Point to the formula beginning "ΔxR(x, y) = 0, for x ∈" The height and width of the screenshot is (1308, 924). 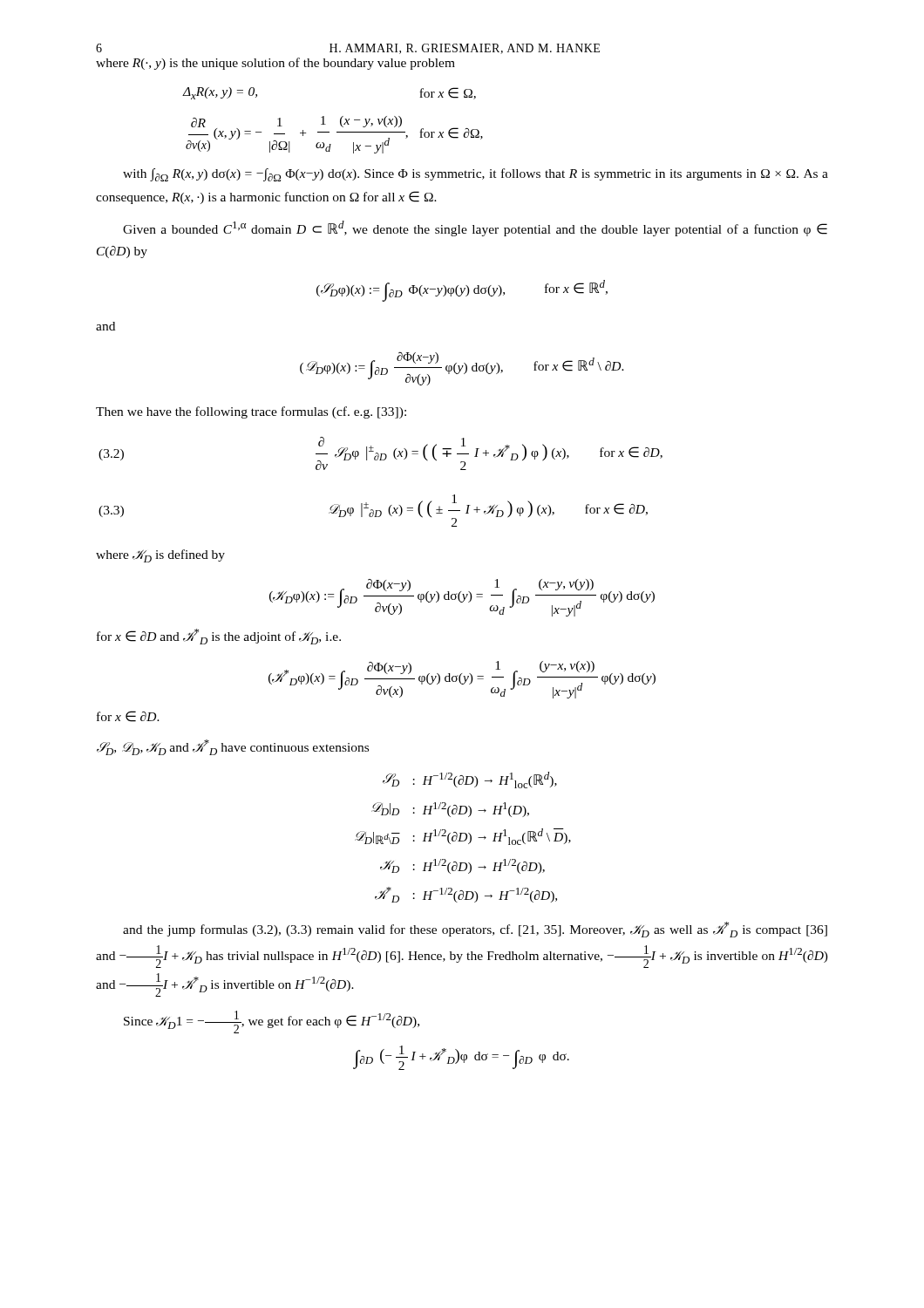coord(333,119)
